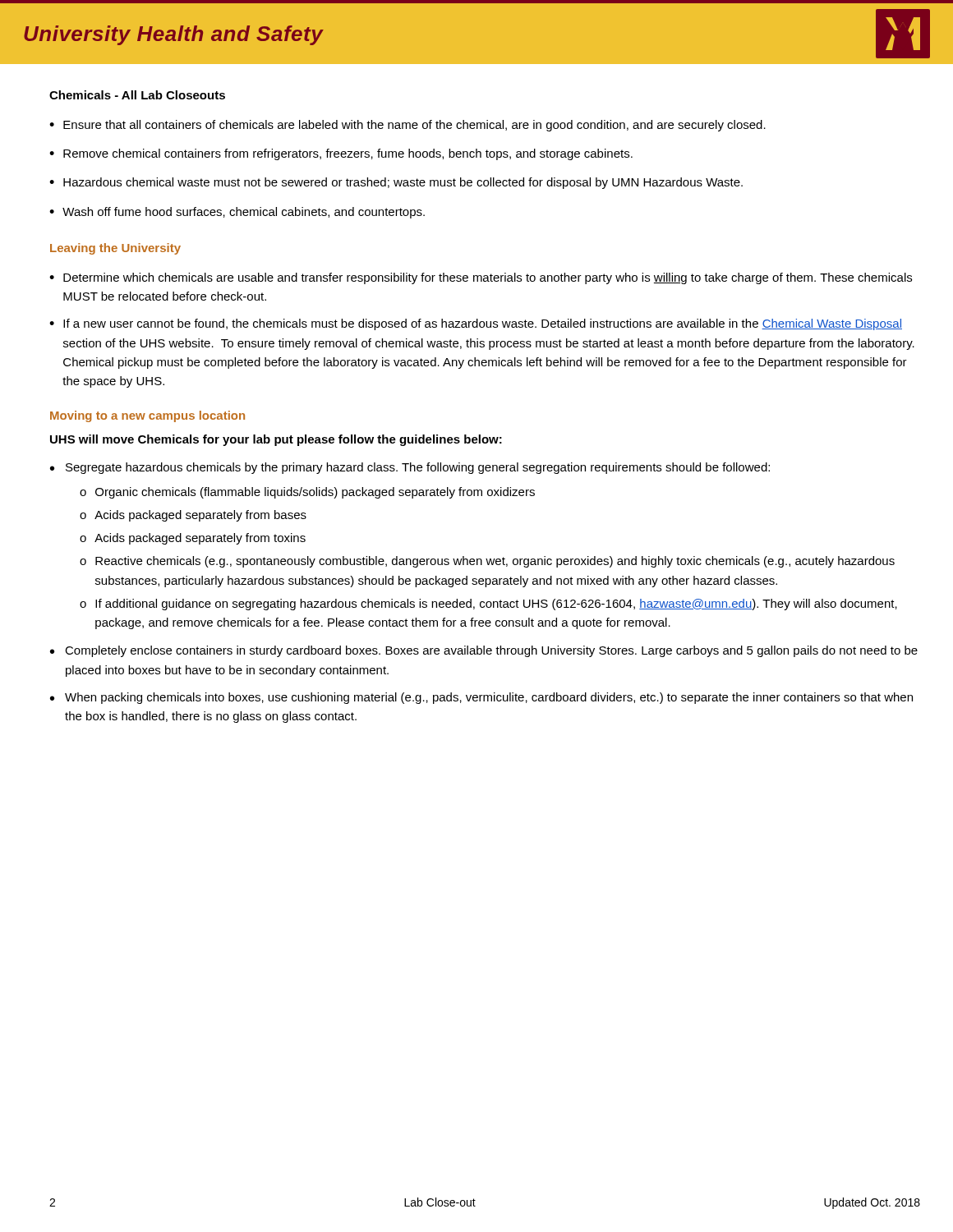Find the text starting "o Organic chemicals"
The width and height of the screenshot is (953, 1232).
coord(307,491)
